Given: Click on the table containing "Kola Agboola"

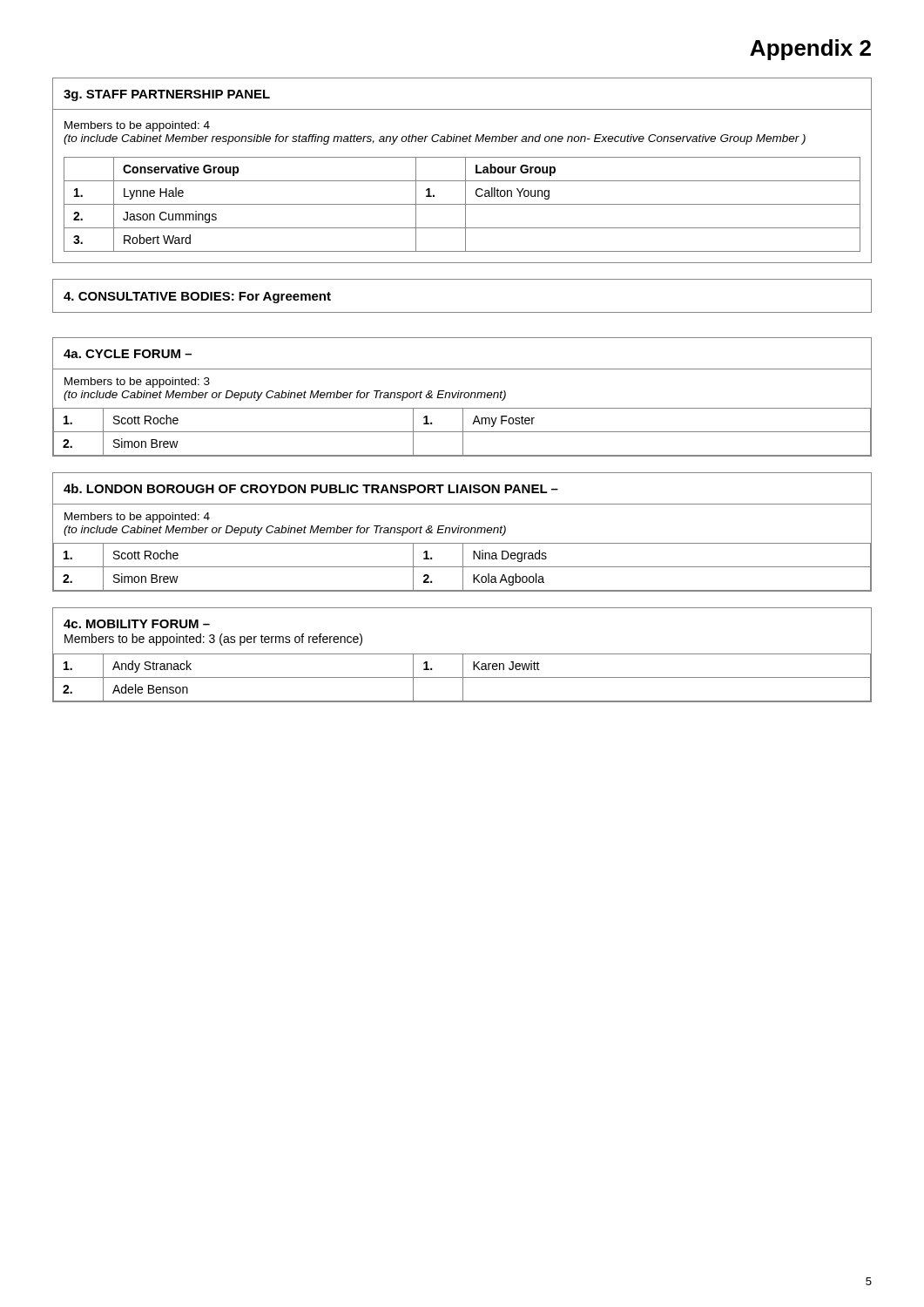Looking at the screenshot, I should pos(462,532).
